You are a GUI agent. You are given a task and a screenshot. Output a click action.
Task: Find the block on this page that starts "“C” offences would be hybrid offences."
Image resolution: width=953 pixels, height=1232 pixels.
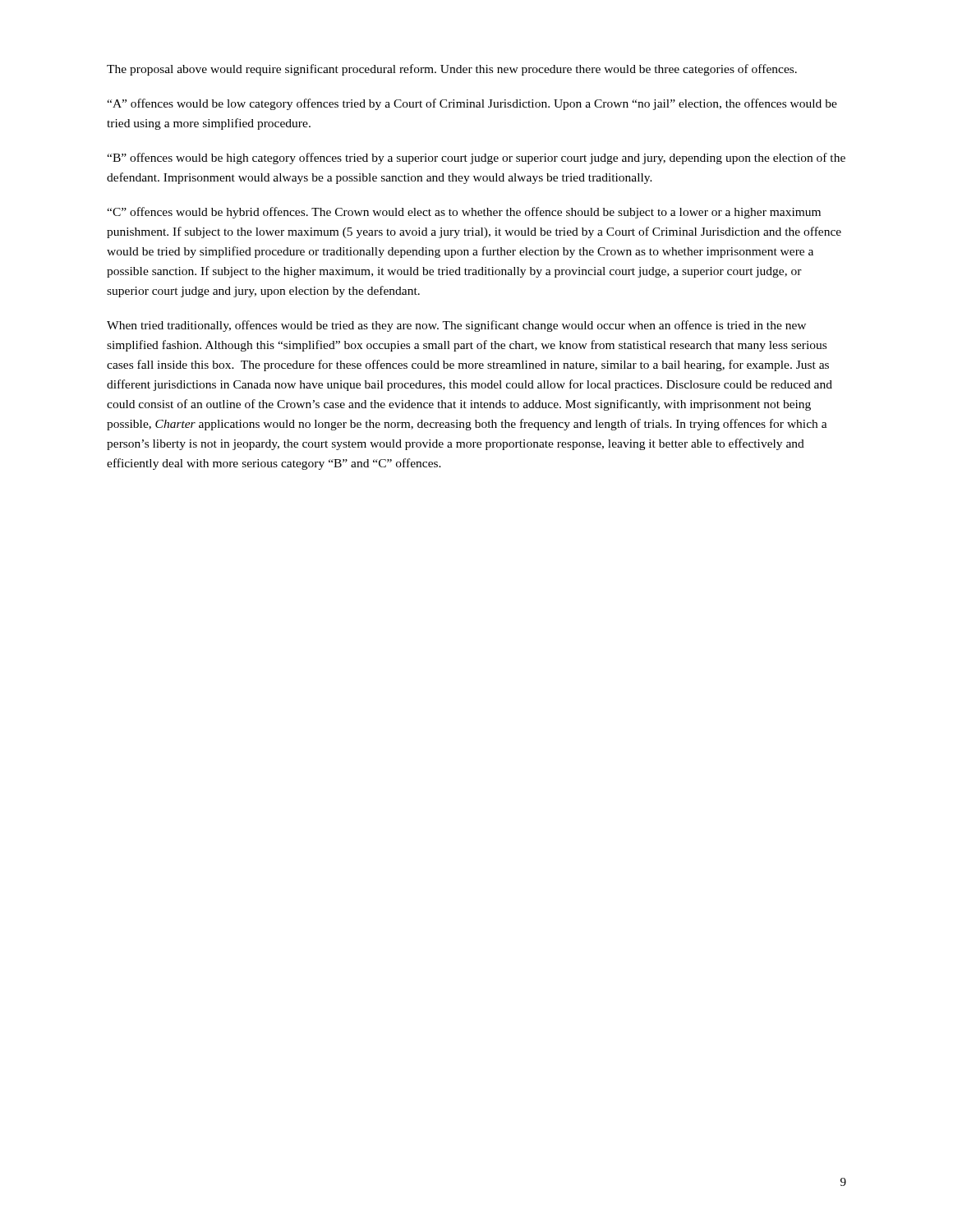474,251
